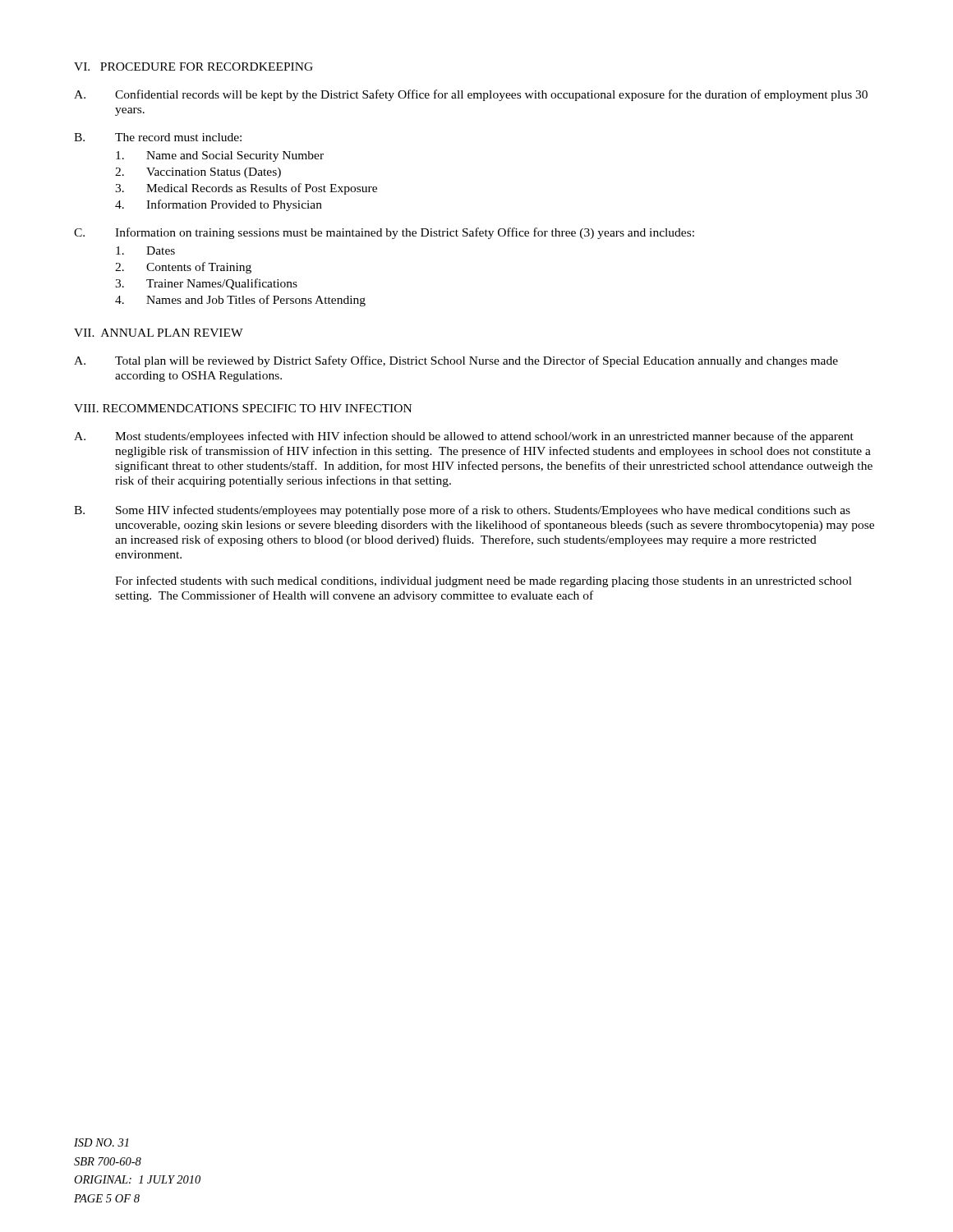This screenshot has height=1232, width=953.
Task: Locate the element starting "C. Information on training sessions"
Action: pos(476,232)
